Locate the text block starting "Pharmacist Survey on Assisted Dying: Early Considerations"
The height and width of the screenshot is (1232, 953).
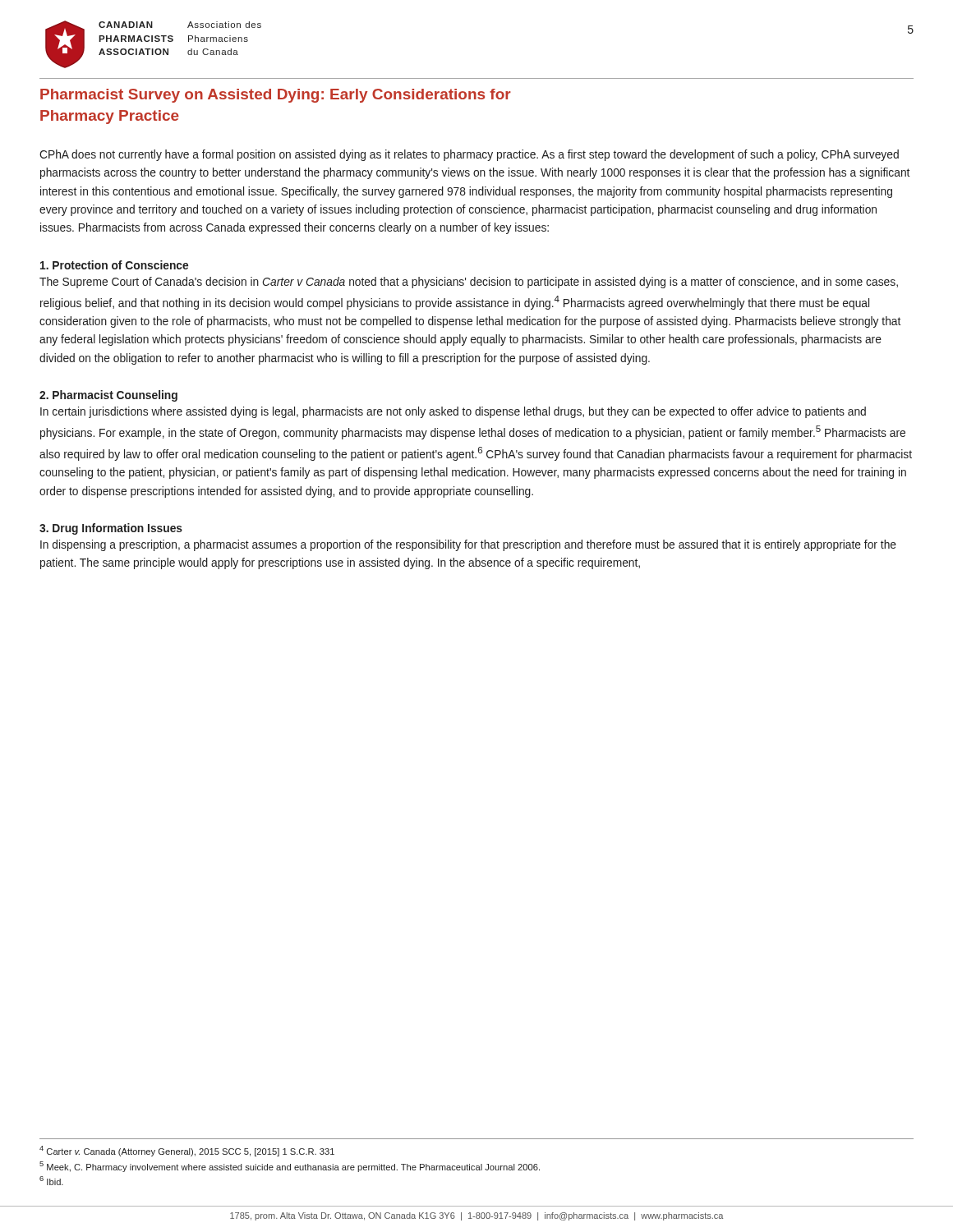pos(476,105)
